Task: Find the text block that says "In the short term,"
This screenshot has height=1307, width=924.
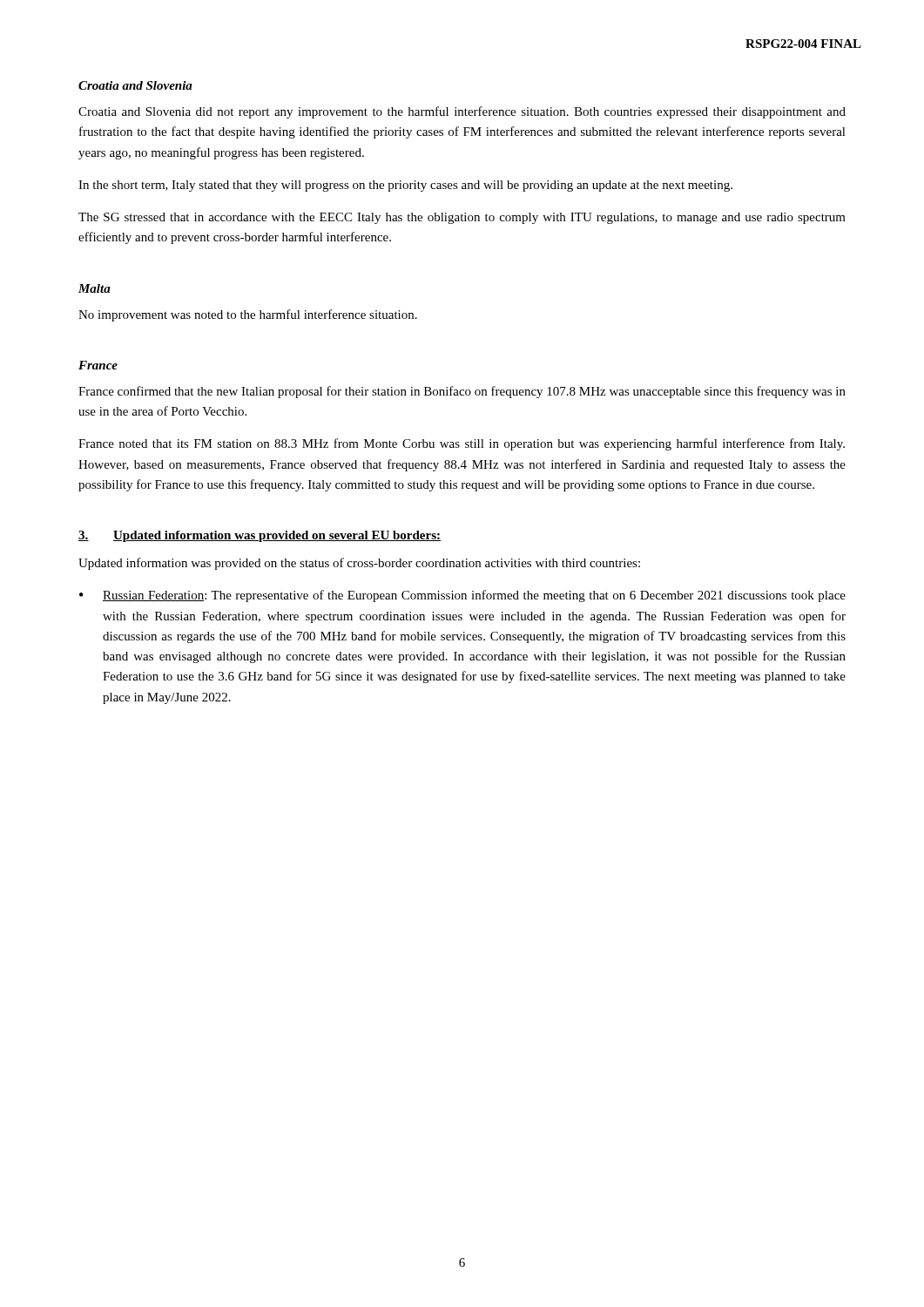Action: (x=406, y=184)
